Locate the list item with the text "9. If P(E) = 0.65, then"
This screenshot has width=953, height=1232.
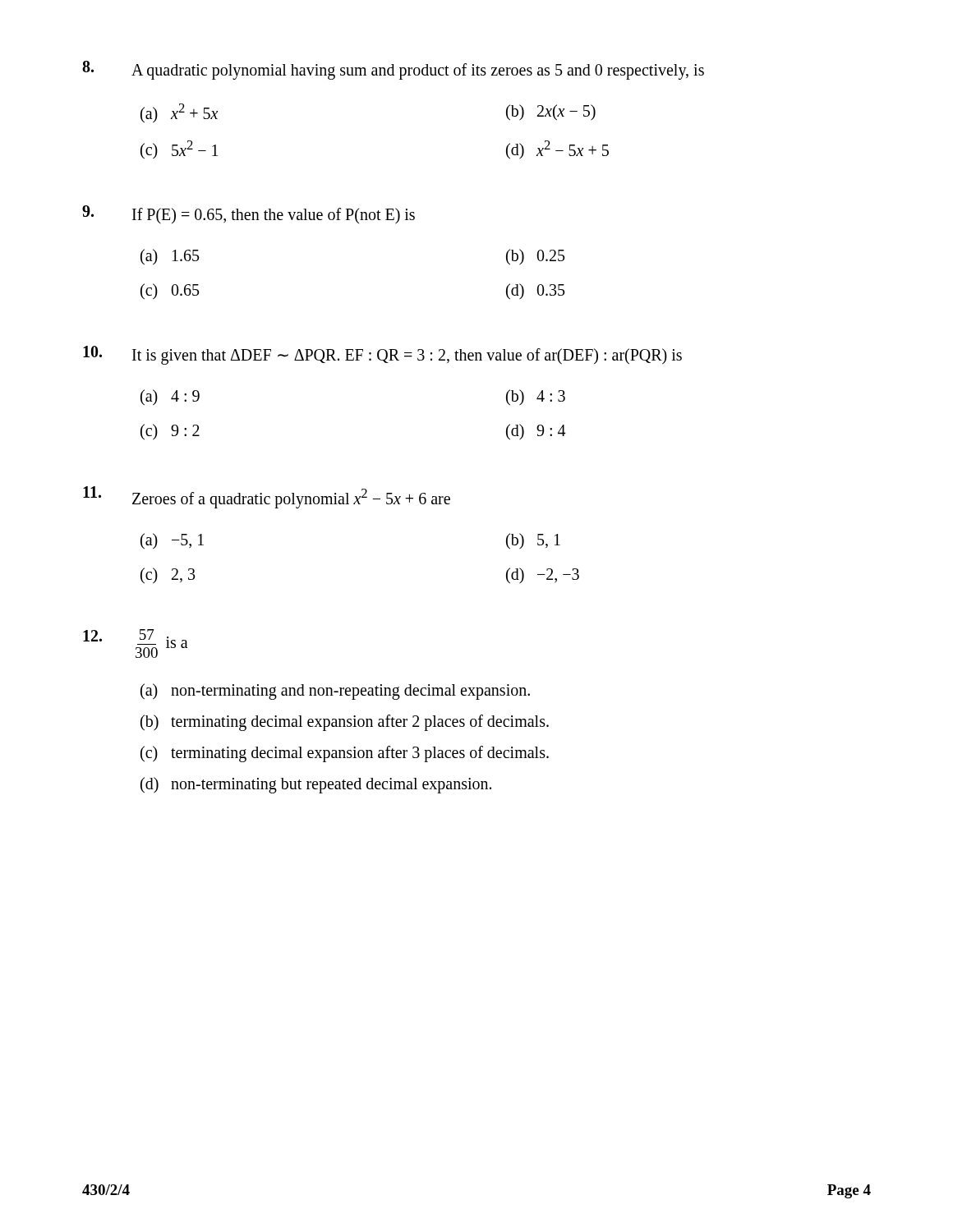point(249,215)
